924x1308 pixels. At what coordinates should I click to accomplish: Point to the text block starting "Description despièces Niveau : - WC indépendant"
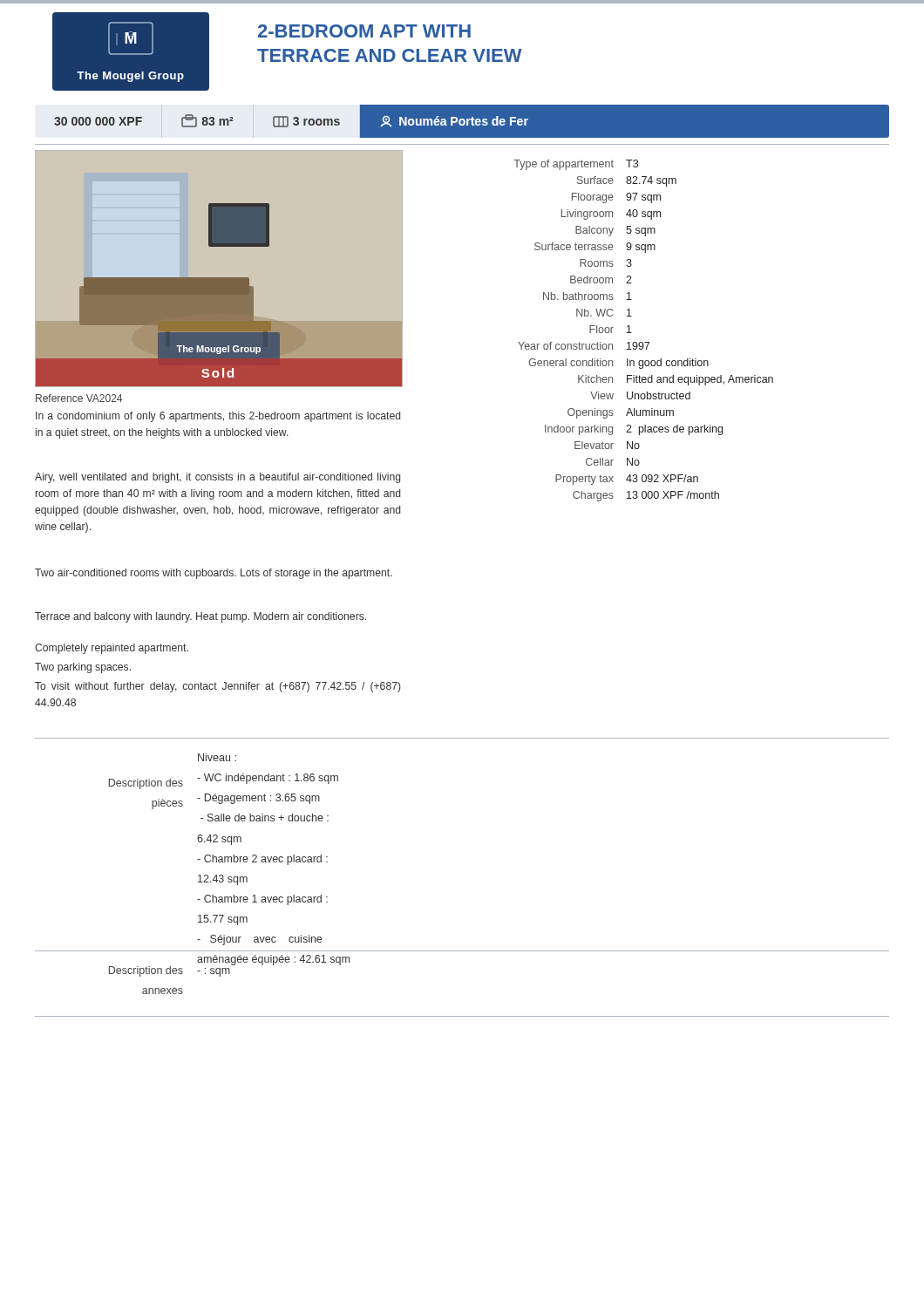click(217, 757)
